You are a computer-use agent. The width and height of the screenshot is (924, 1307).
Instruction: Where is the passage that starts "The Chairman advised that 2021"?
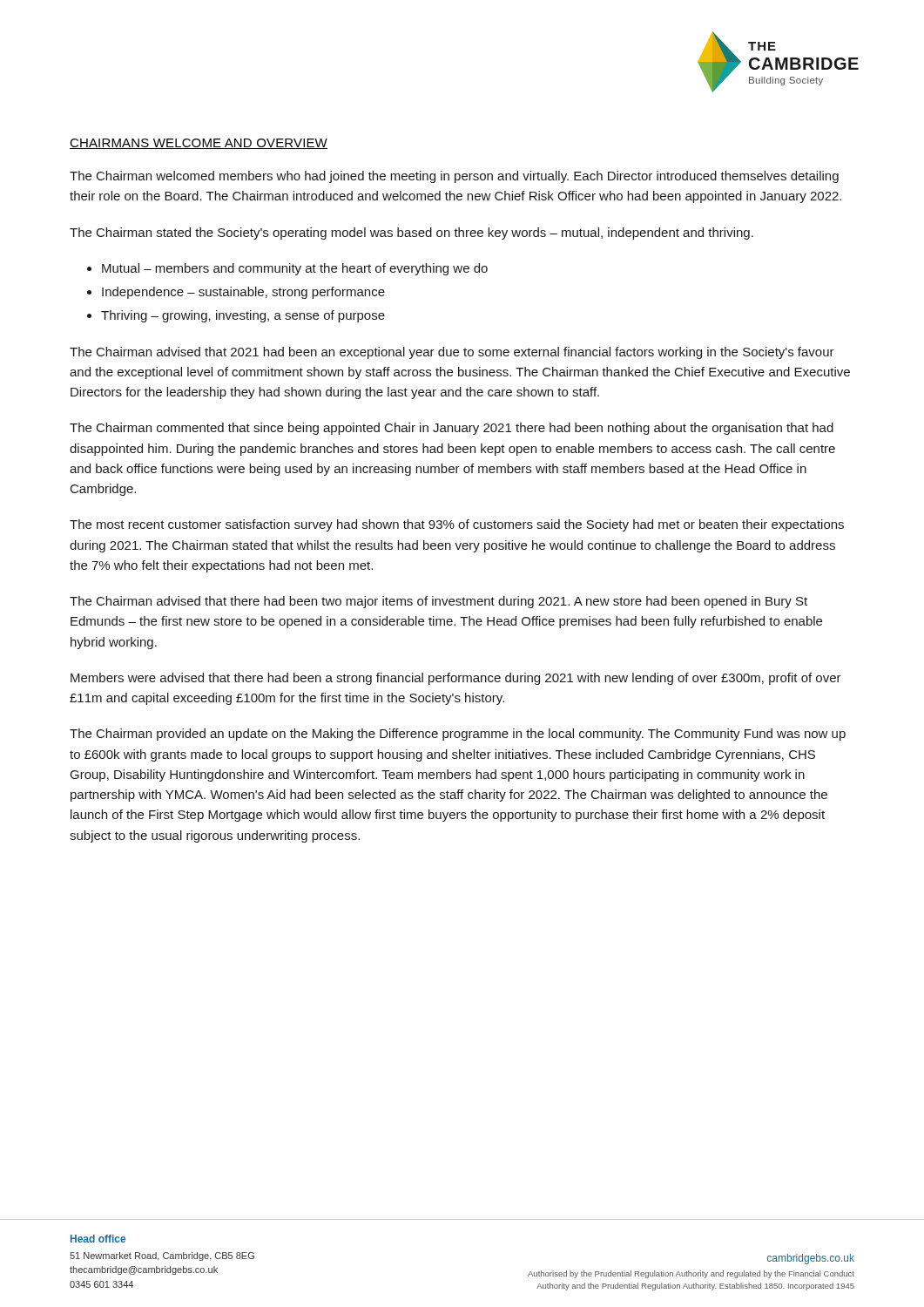[x=460, y=371]
